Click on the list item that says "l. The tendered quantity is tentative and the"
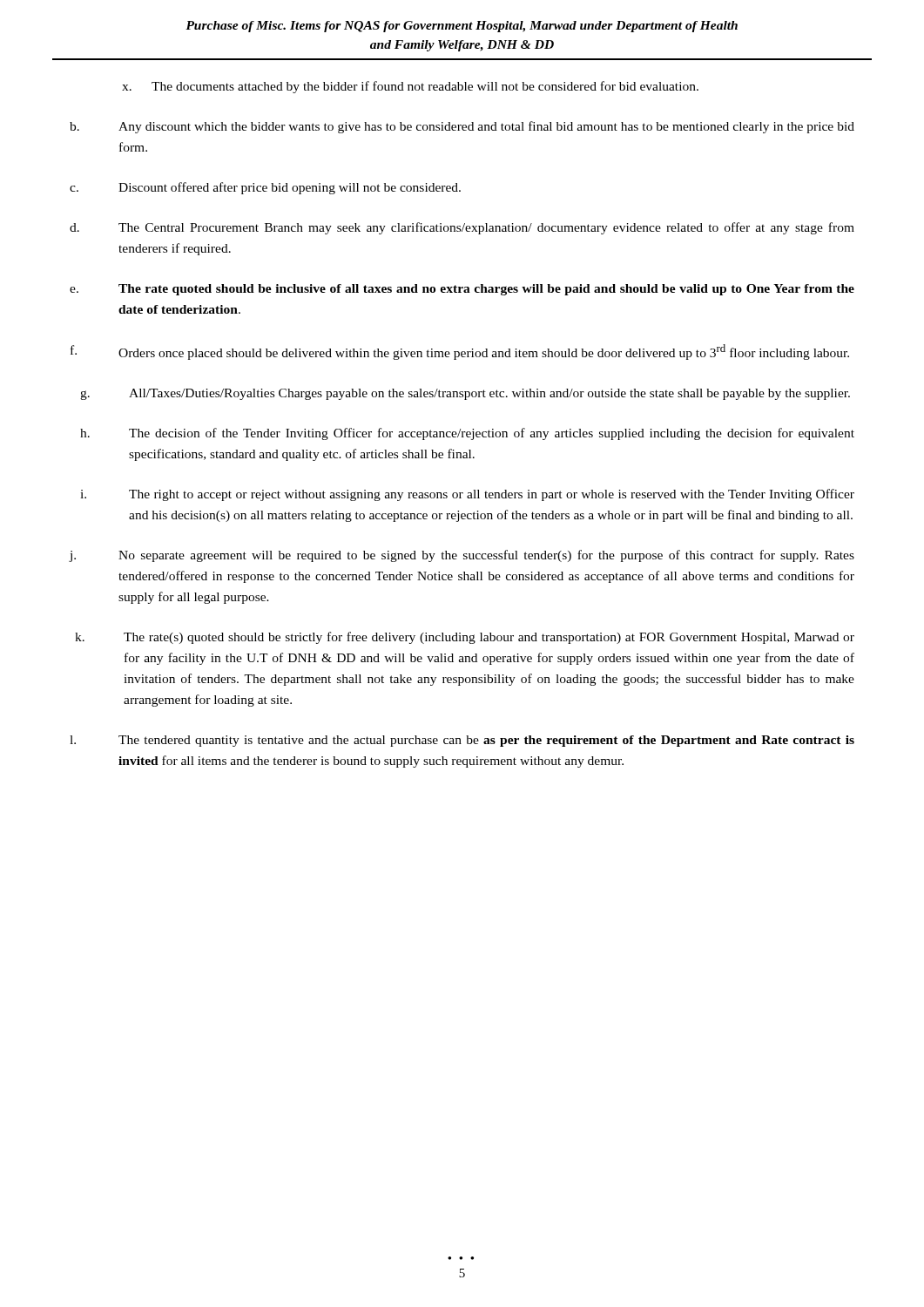Screen dimensions: 1307x924 coord(462,750)
